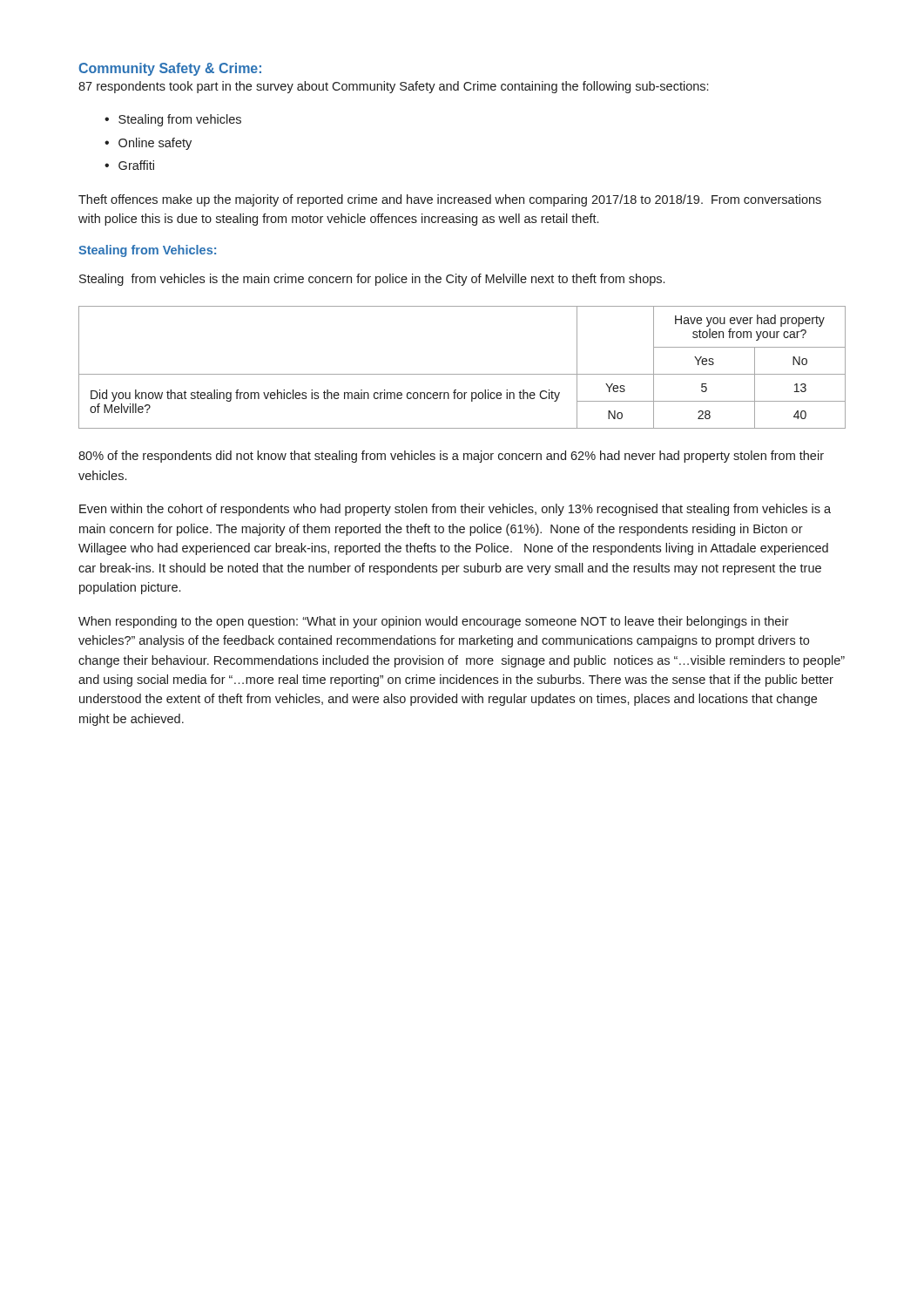
Task: Point to "Community Safety & Crime:"
Action: (x=171, y=68)
